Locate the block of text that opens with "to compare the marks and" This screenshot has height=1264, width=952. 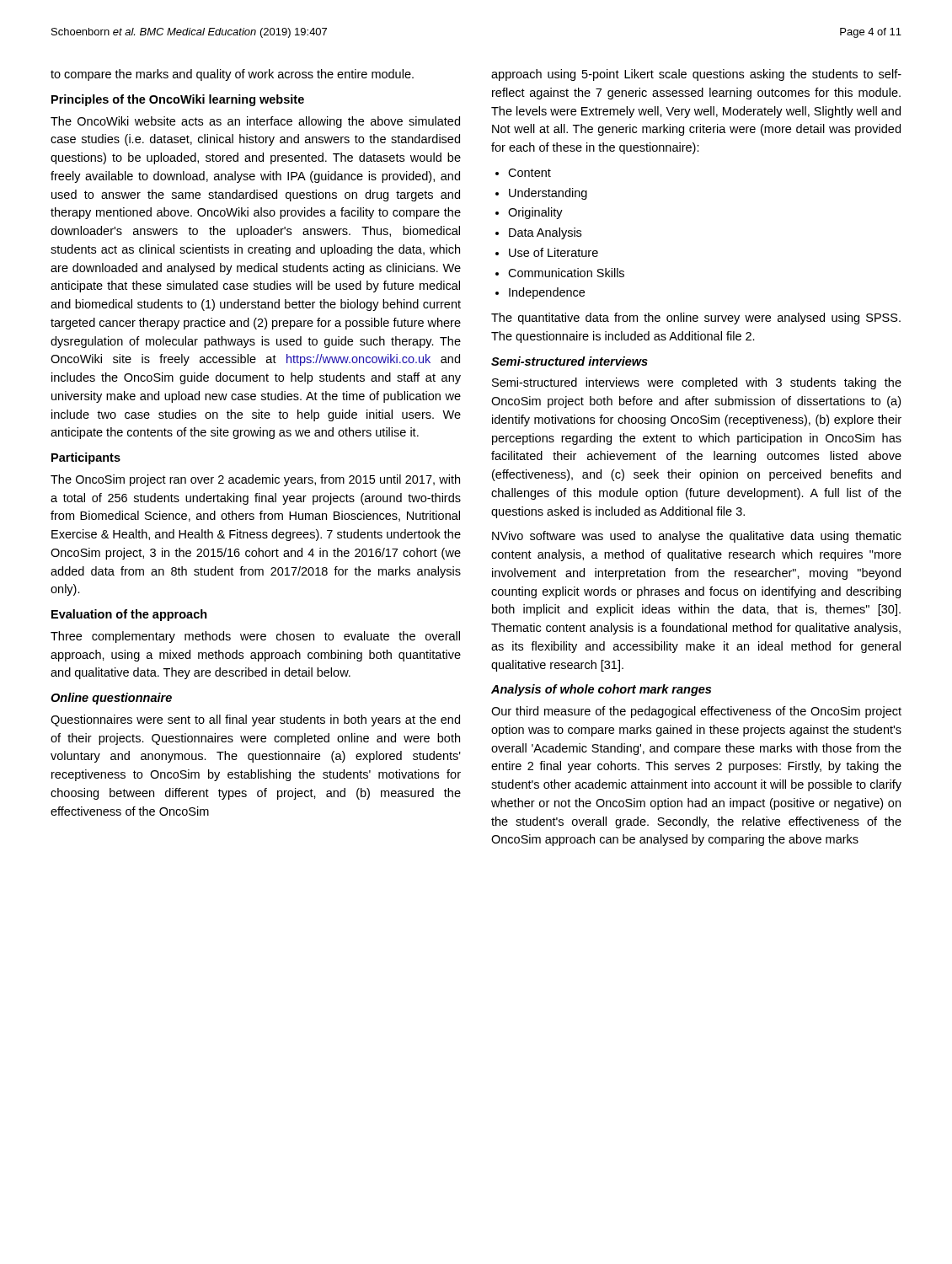point(256,75)
